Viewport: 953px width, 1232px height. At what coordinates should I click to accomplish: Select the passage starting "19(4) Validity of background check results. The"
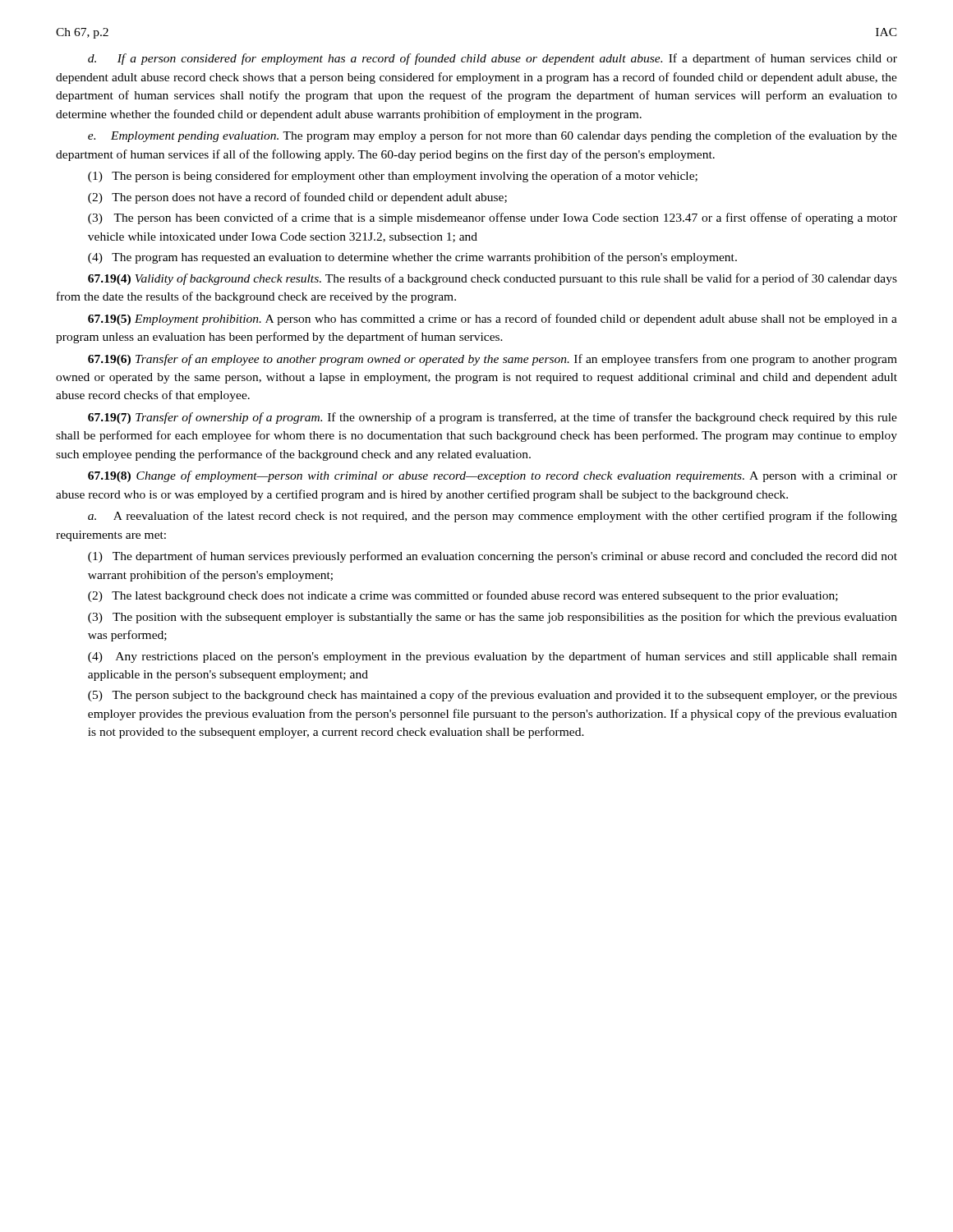(476, 288)
